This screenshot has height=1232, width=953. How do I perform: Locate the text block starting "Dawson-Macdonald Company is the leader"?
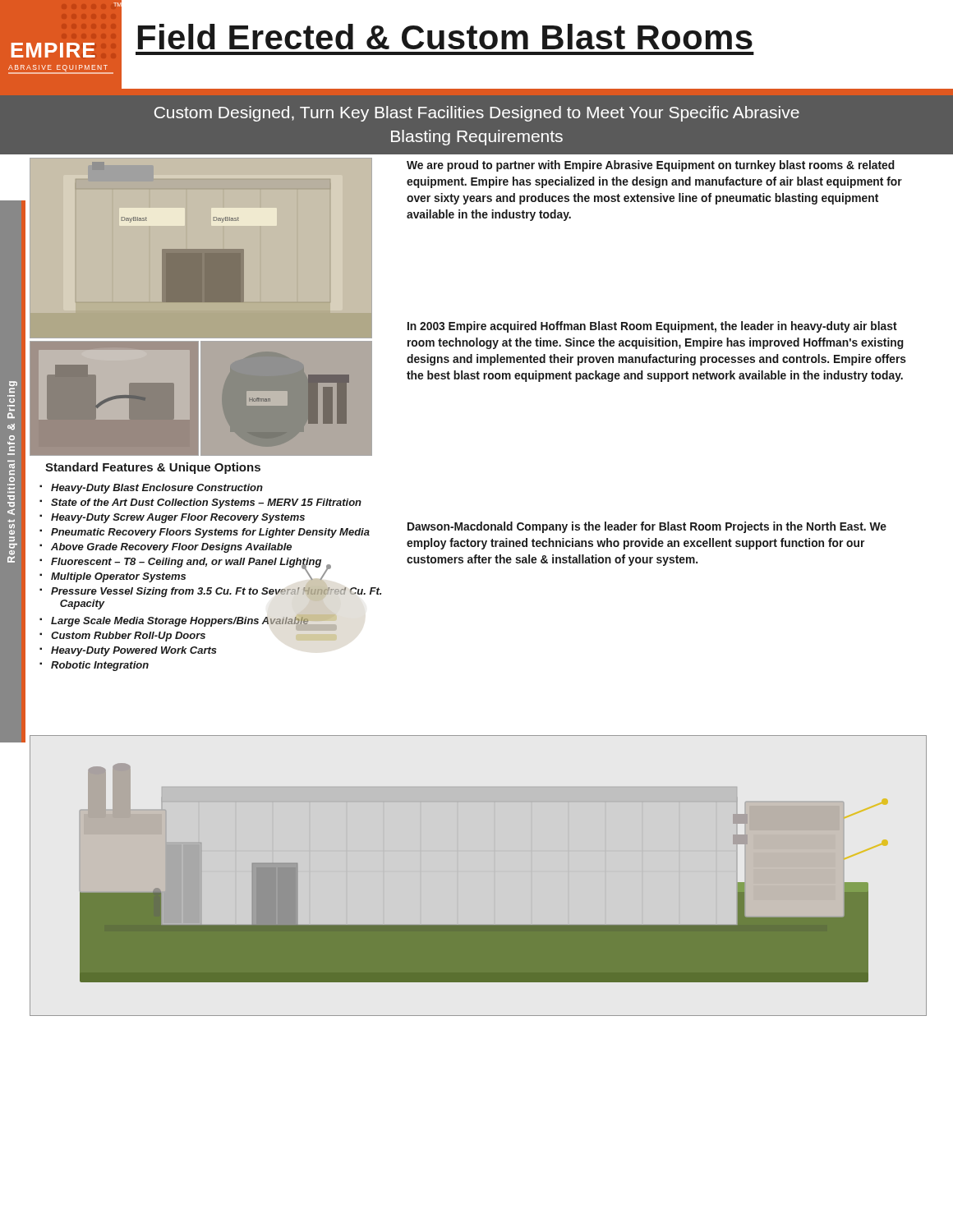[657, 544]
